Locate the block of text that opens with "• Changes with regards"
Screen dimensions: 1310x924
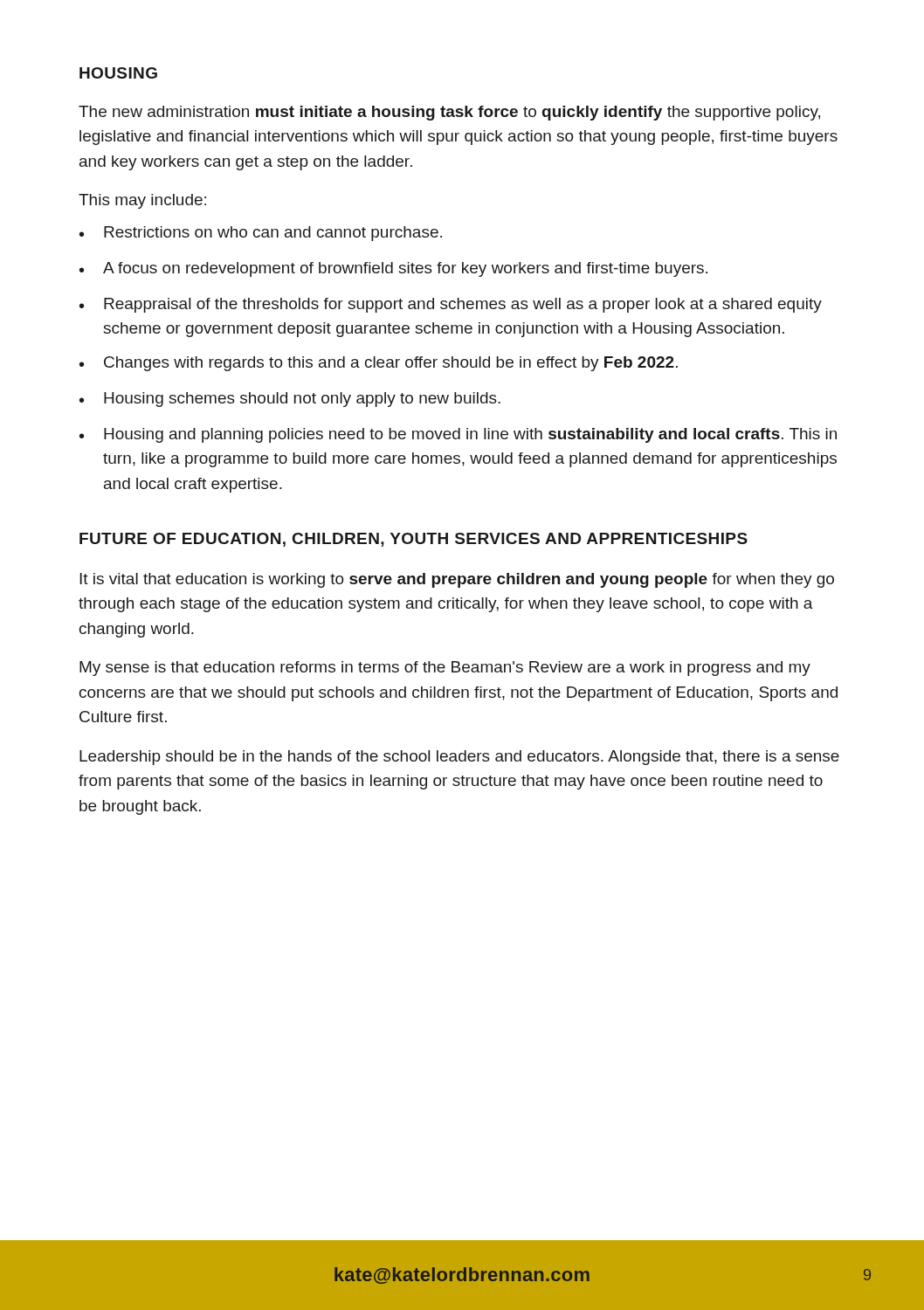[462, 363]
